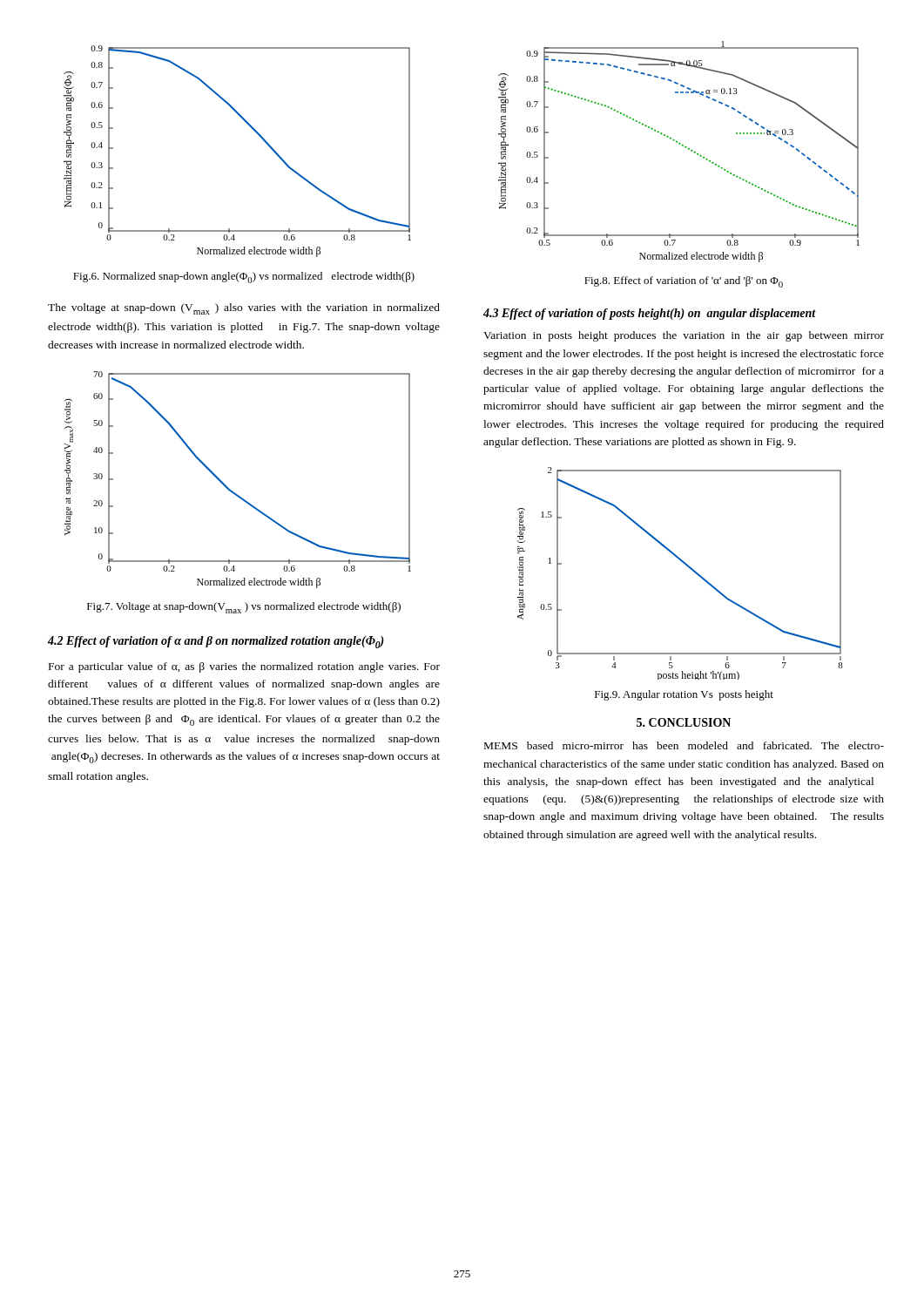Click on the section header that reads "4.3 Effect of variation of posts"

pos(649,313)
